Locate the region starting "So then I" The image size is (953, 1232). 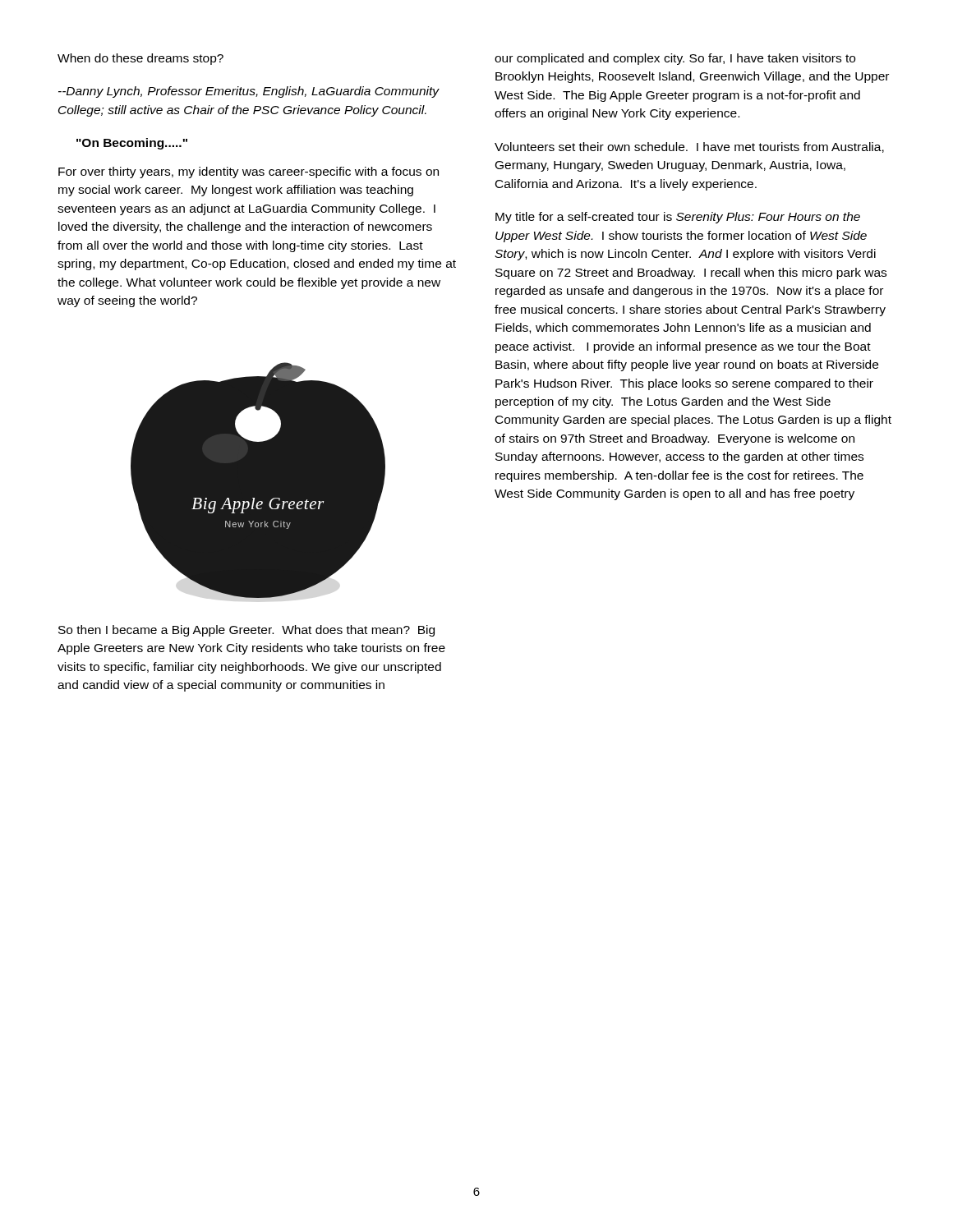[x=251, y=657]
